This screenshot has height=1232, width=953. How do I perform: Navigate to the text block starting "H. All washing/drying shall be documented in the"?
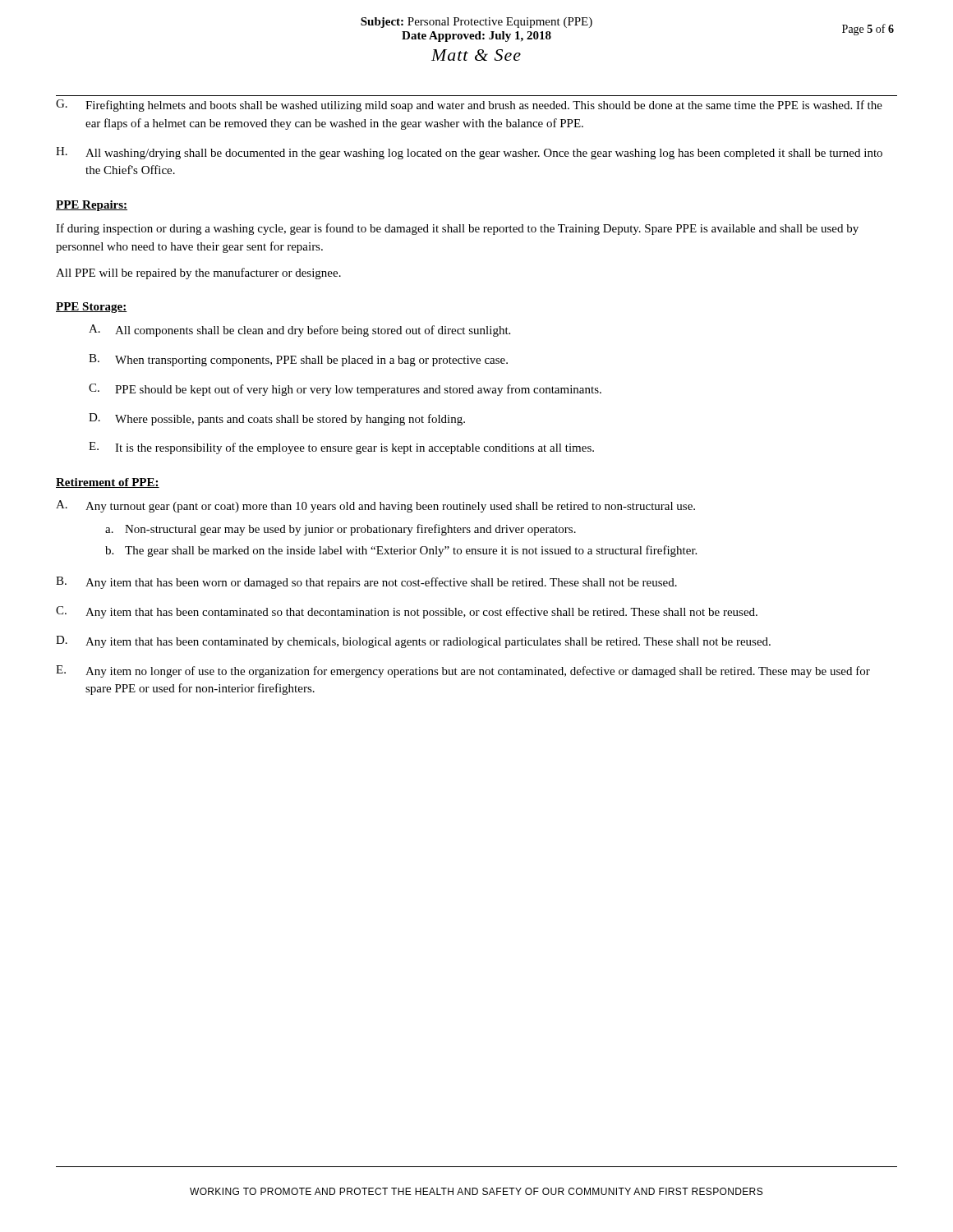tap(476, 162)
